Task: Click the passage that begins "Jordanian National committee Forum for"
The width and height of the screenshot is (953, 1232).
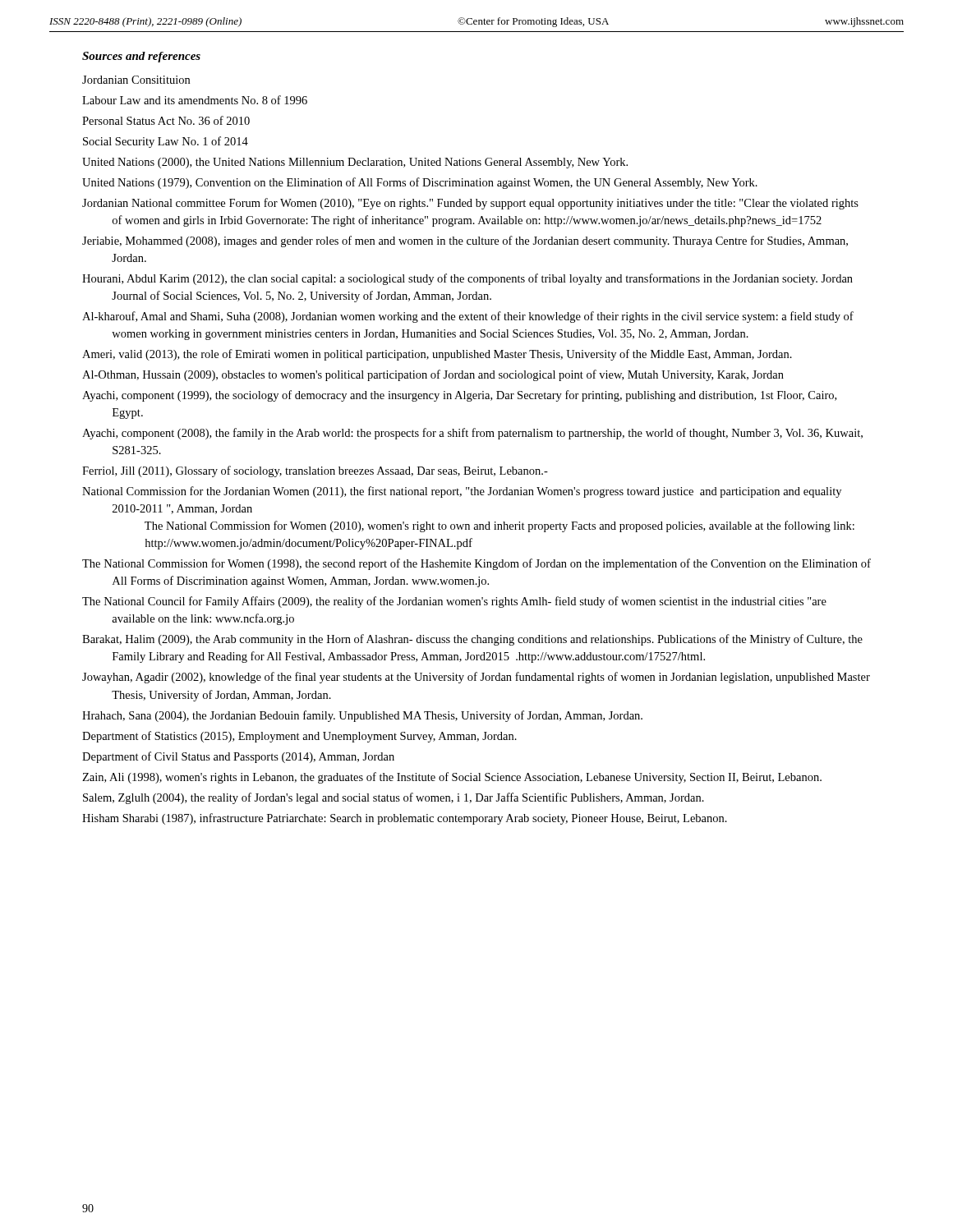Action: 470,212
